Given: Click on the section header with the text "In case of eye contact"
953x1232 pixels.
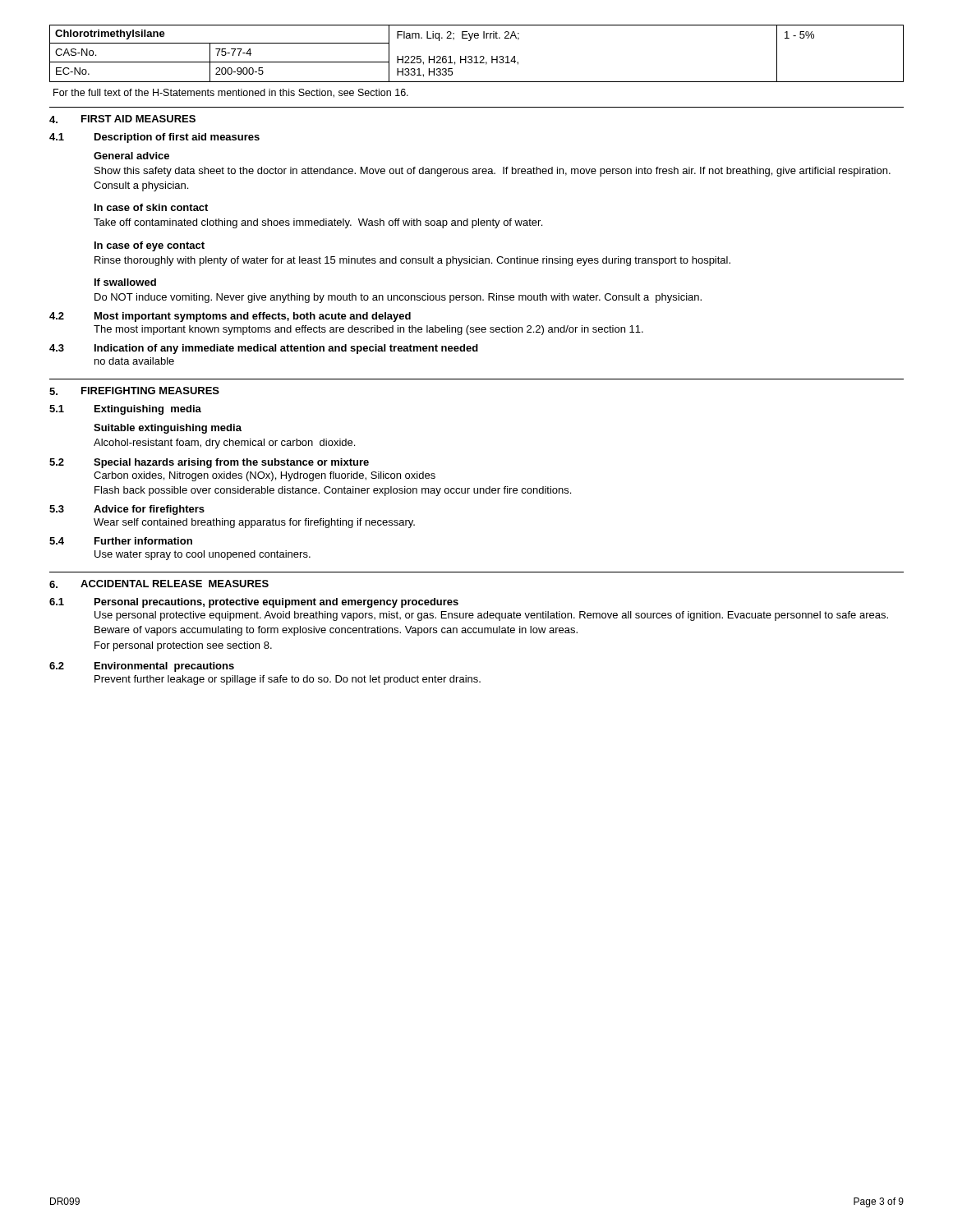Looking at the screenshot, I should (149, 245).
